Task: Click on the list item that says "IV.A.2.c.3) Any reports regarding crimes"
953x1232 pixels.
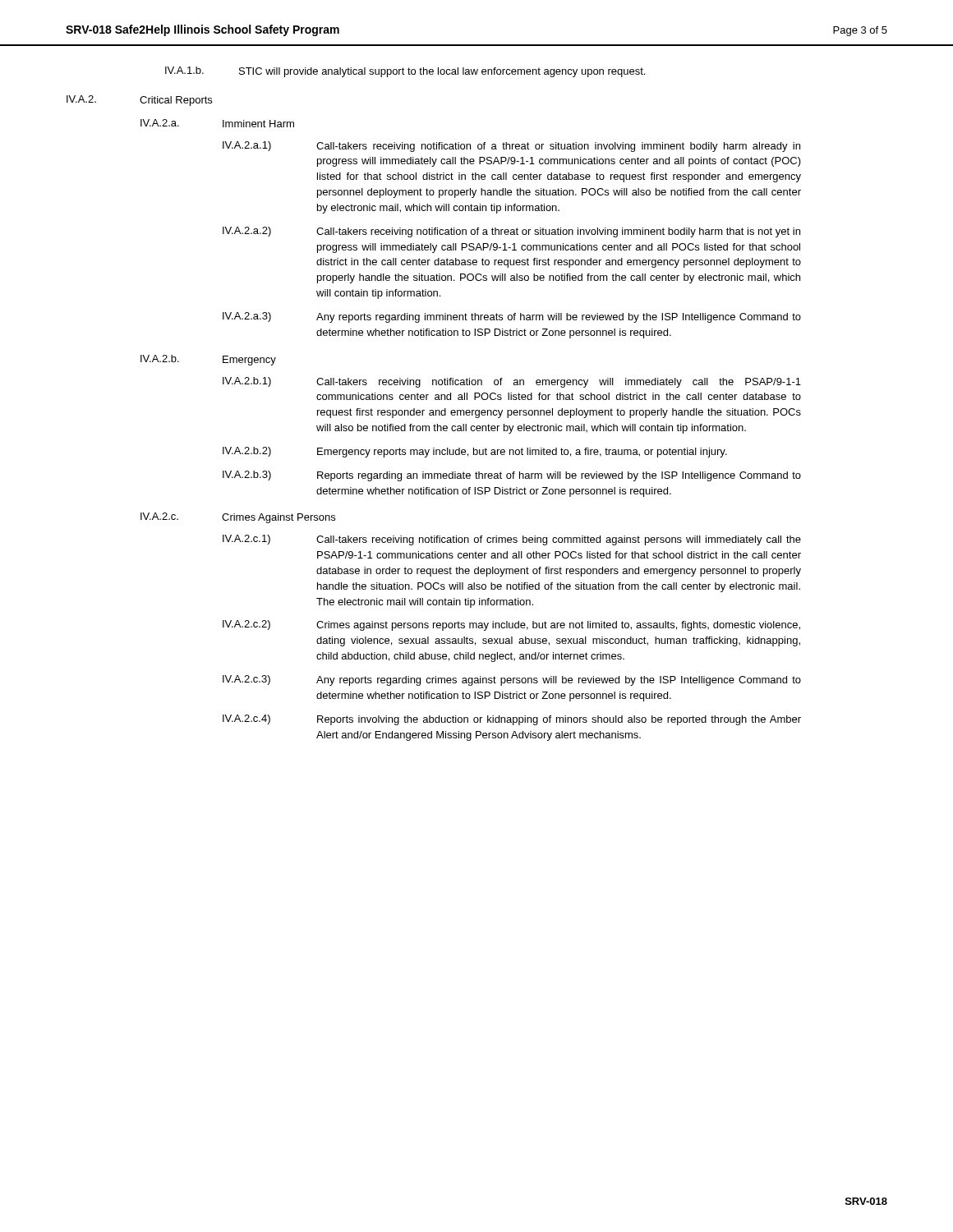Action: coord(511,688)
